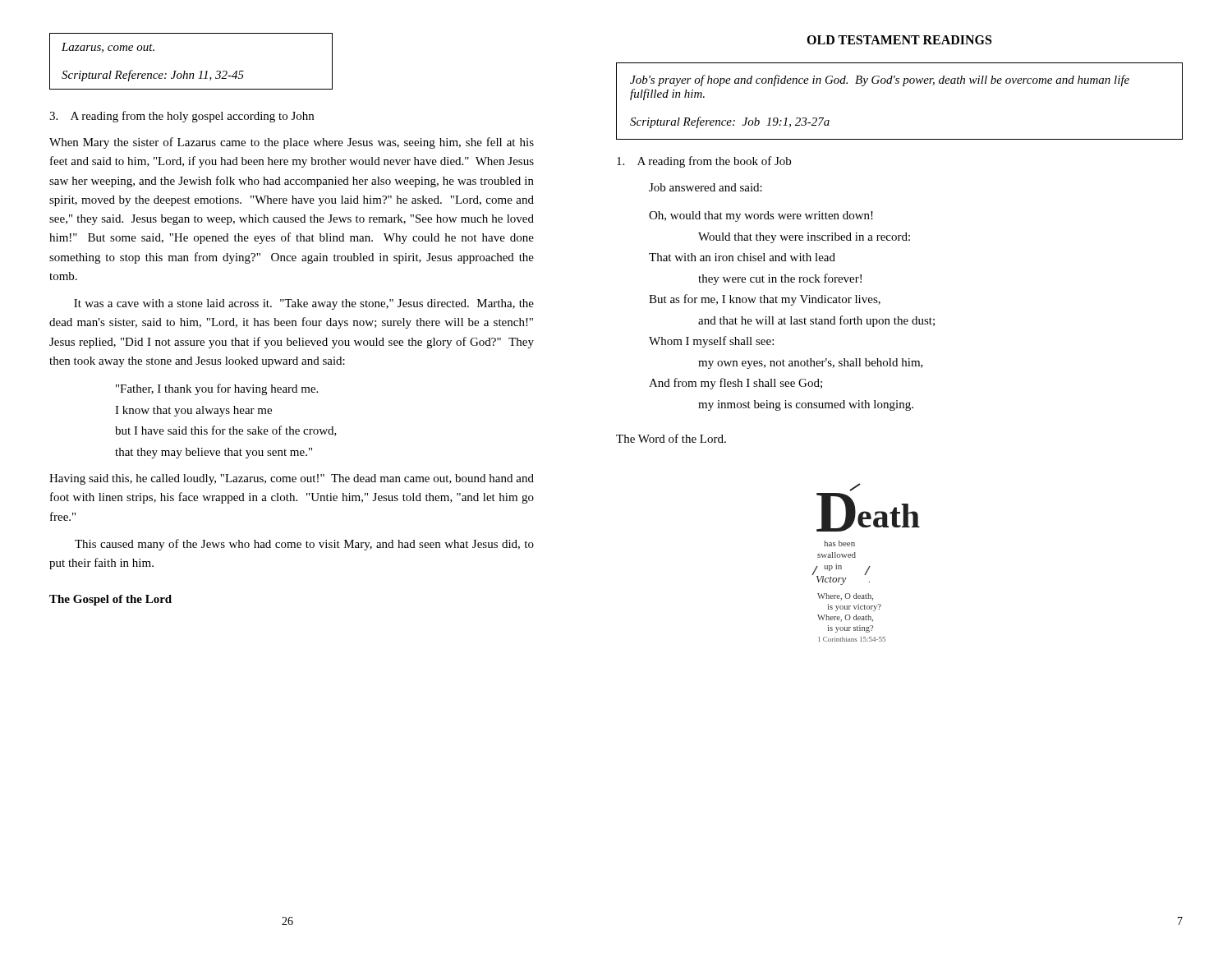This screenshot has height=953, width=1232.
Task: Click the passage that begins "A reading from the holy"
Action: (x=182, y=116)
